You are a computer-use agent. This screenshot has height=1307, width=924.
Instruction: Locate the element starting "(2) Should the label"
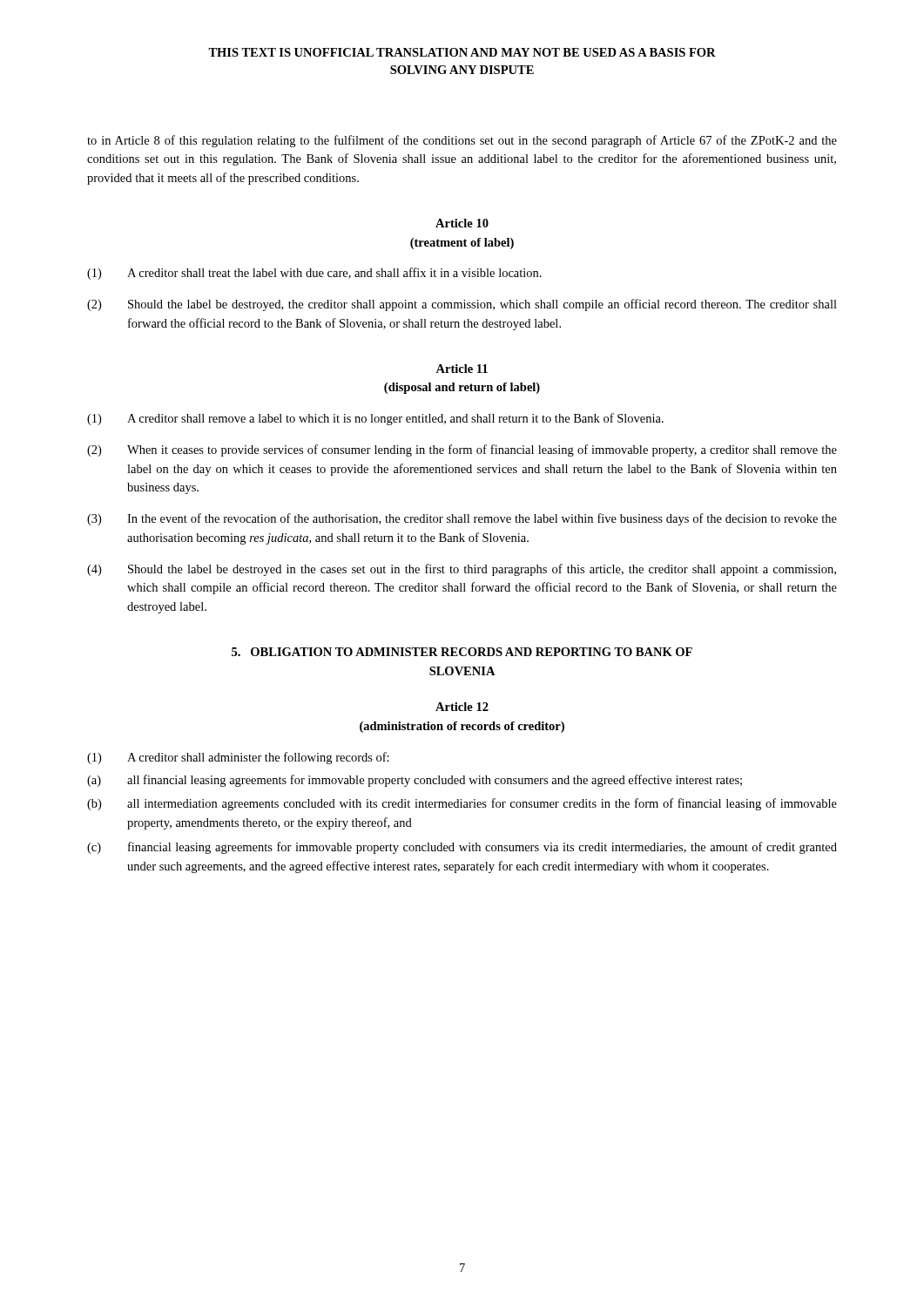pos(462,314)
